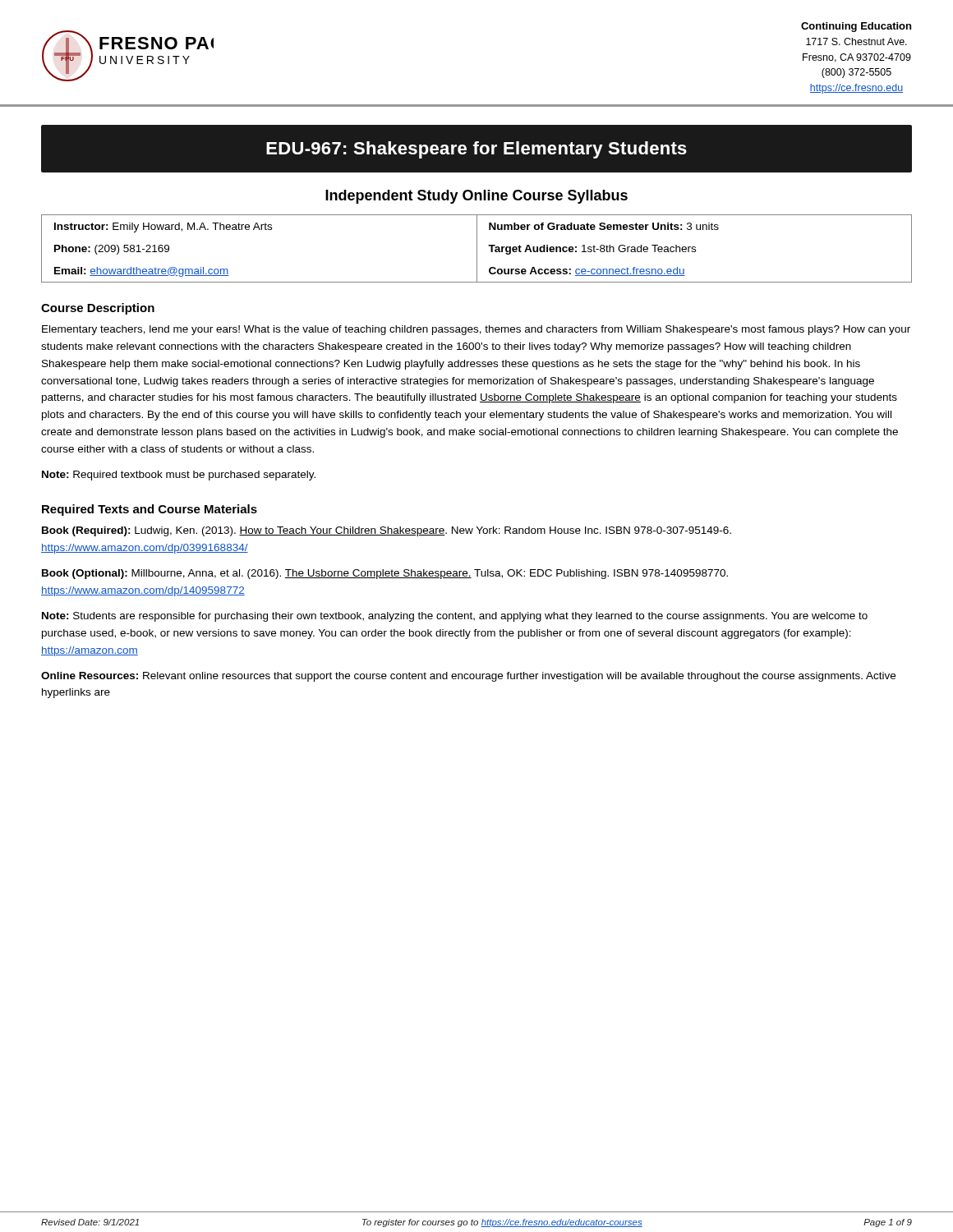Viewport: 953px width, 1232px height.
Task: Point to the text block starting "Book (Optional): Millbourne, Anna, et al. (2016). The"
Action: 476,582
